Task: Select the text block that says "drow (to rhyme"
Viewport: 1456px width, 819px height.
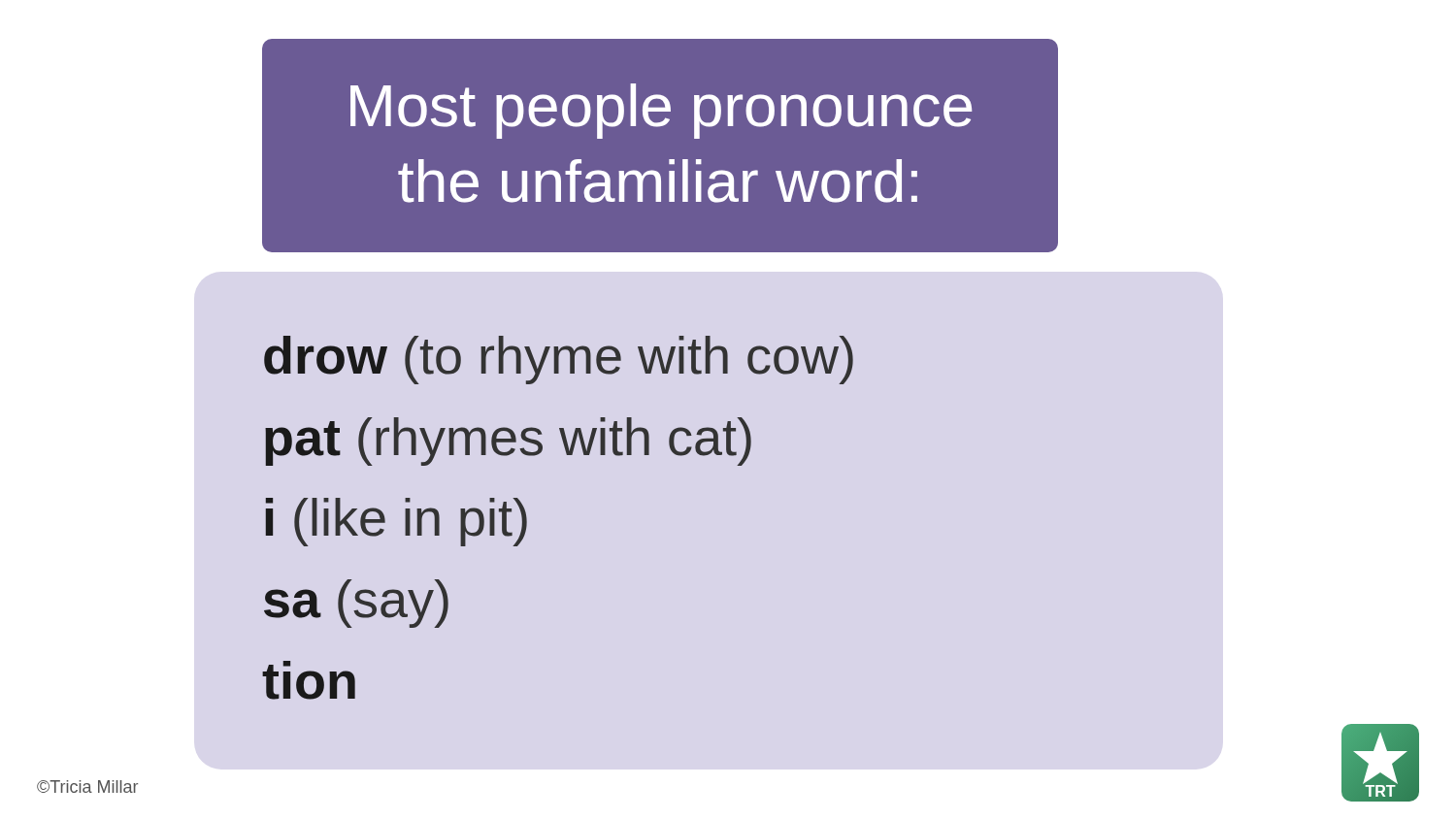Action: pyautogui.click(x=559, y=360)
